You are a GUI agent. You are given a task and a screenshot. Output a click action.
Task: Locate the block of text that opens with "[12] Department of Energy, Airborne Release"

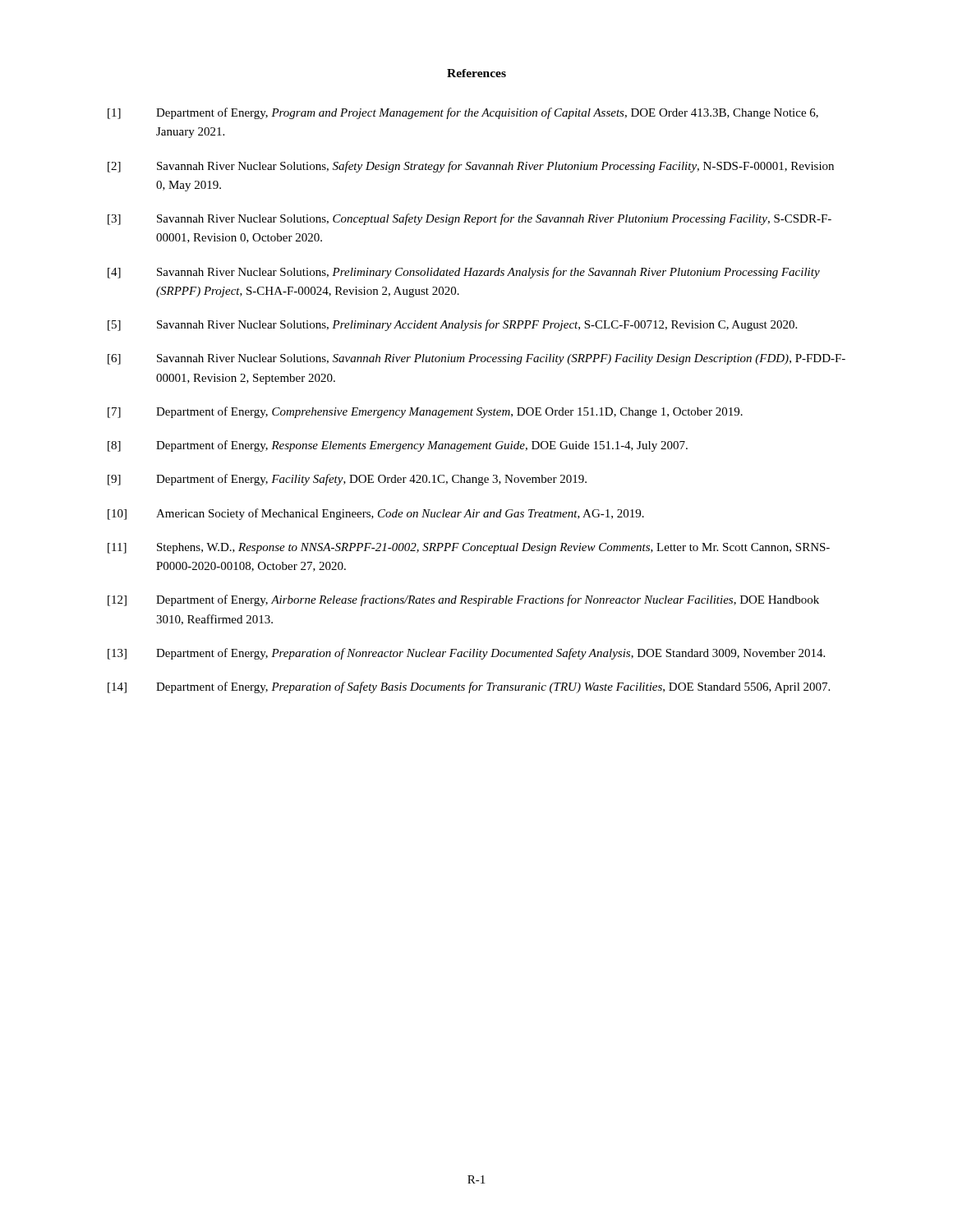[476, 610]
